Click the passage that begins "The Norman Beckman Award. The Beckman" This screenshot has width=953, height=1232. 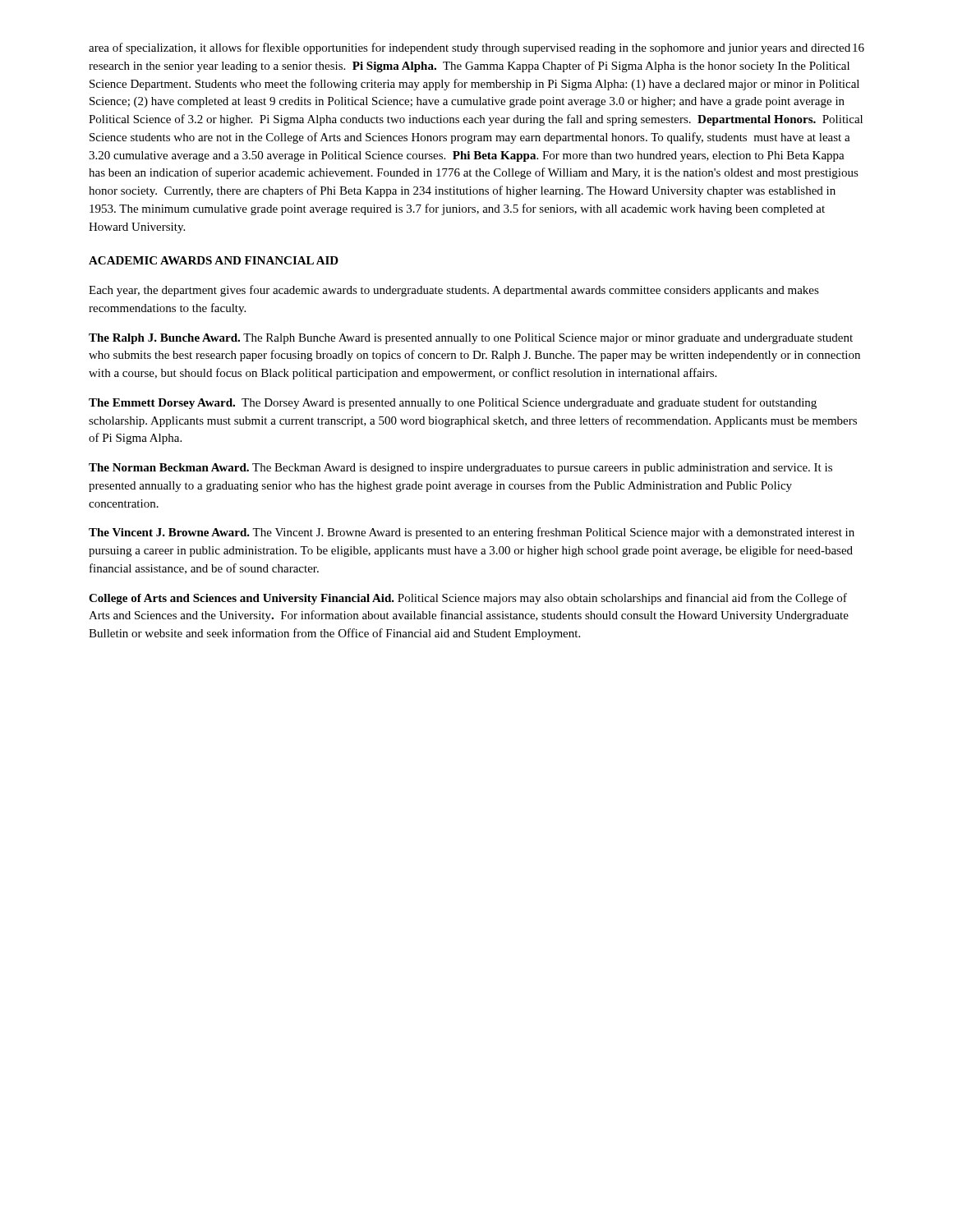click(461, 485)
